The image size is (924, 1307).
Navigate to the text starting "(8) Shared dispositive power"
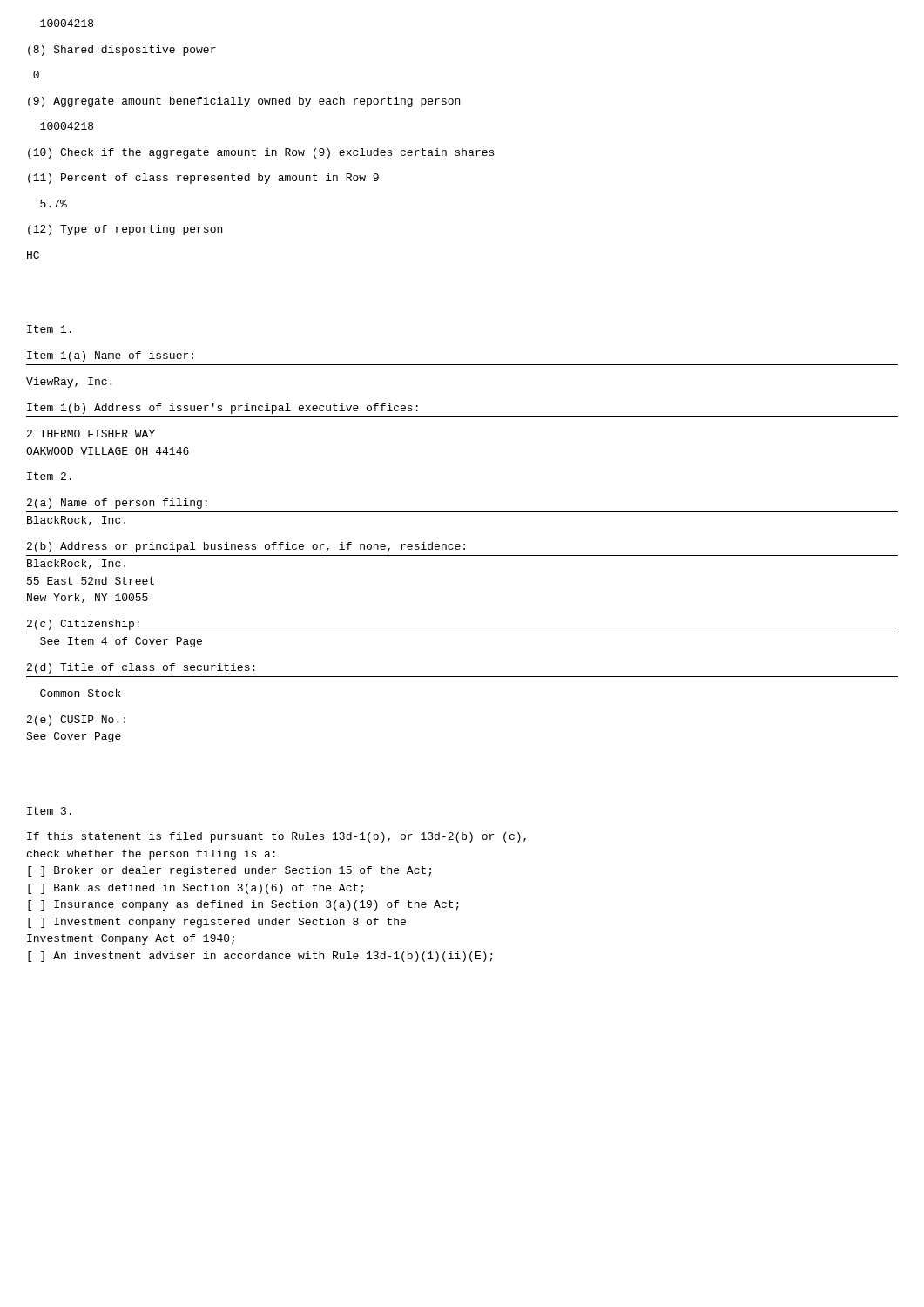122,51
